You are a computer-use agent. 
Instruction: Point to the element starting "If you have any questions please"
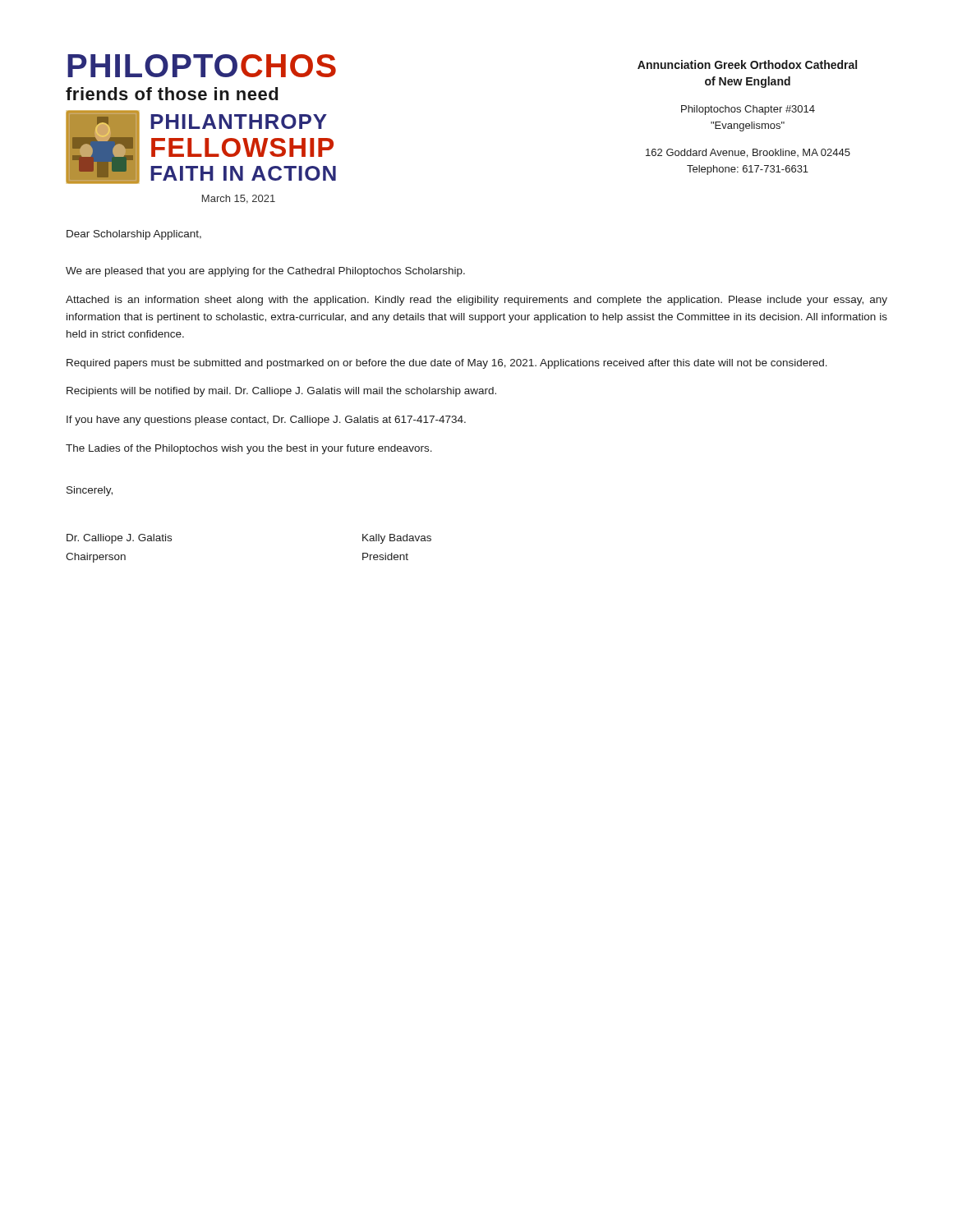(x=266, y=420)
